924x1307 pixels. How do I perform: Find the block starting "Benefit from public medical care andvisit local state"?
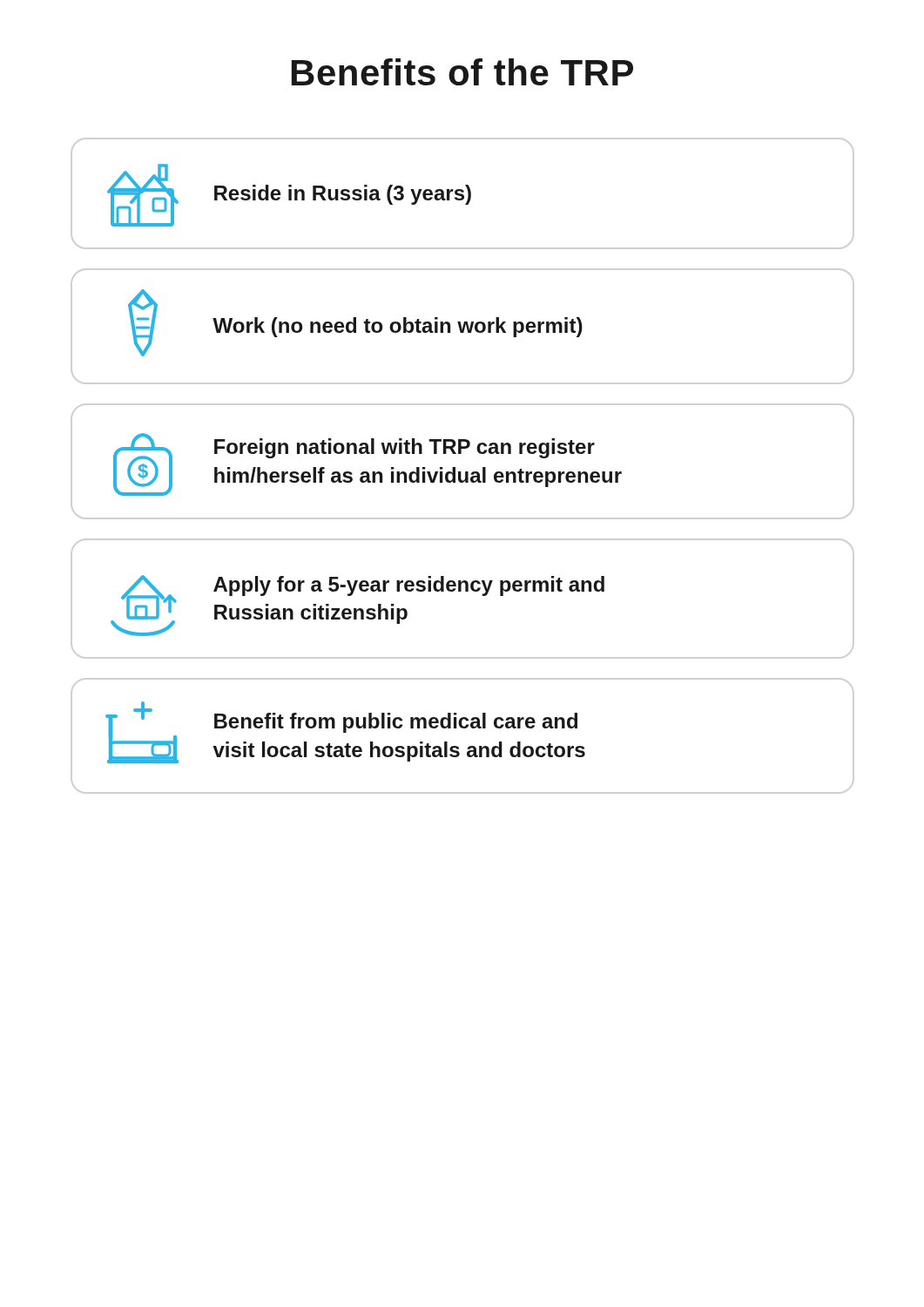pyautogui.click(x=344, y=736)
